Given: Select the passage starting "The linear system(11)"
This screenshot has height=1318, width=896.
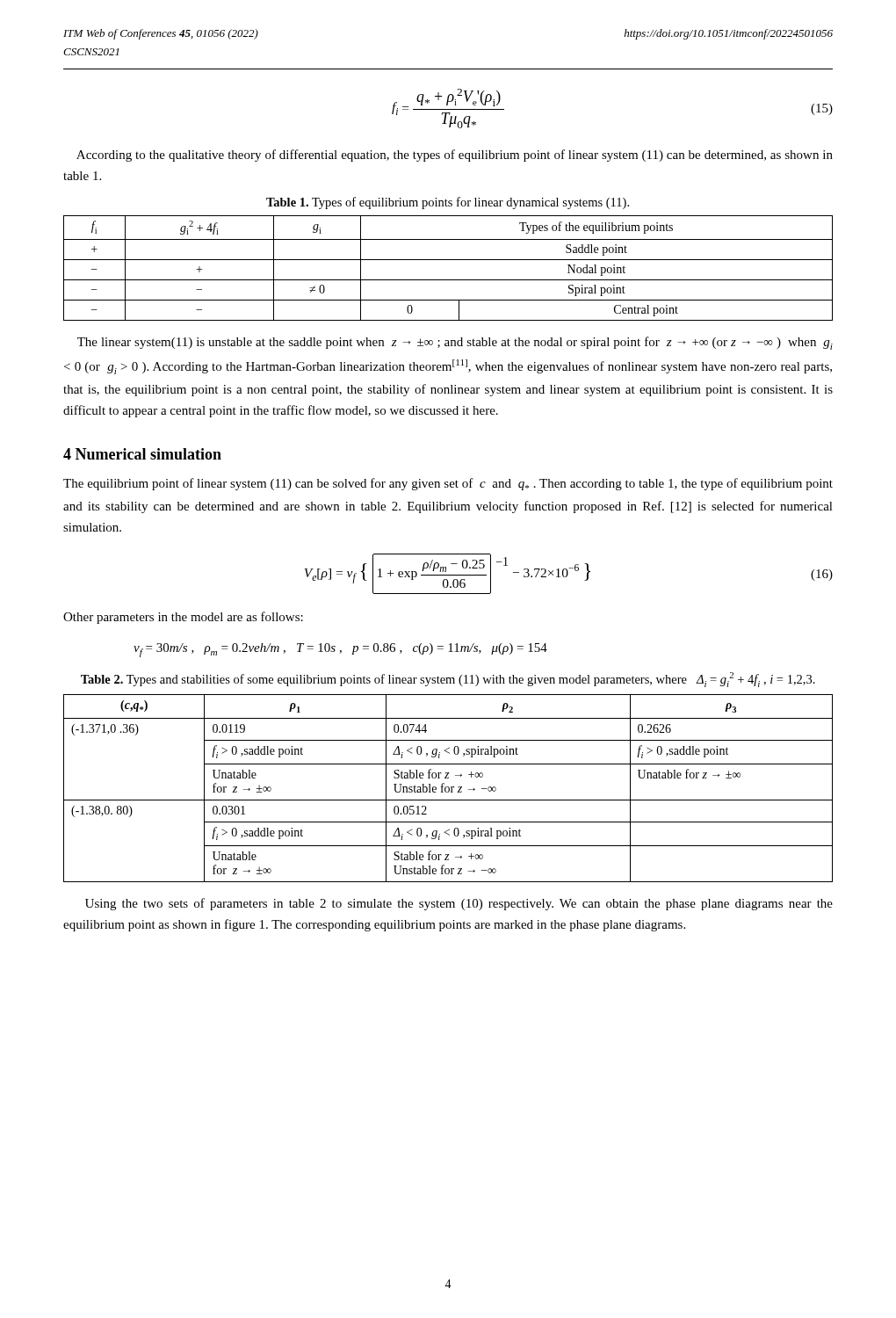Looking at the screenshot, I should 448,376.
